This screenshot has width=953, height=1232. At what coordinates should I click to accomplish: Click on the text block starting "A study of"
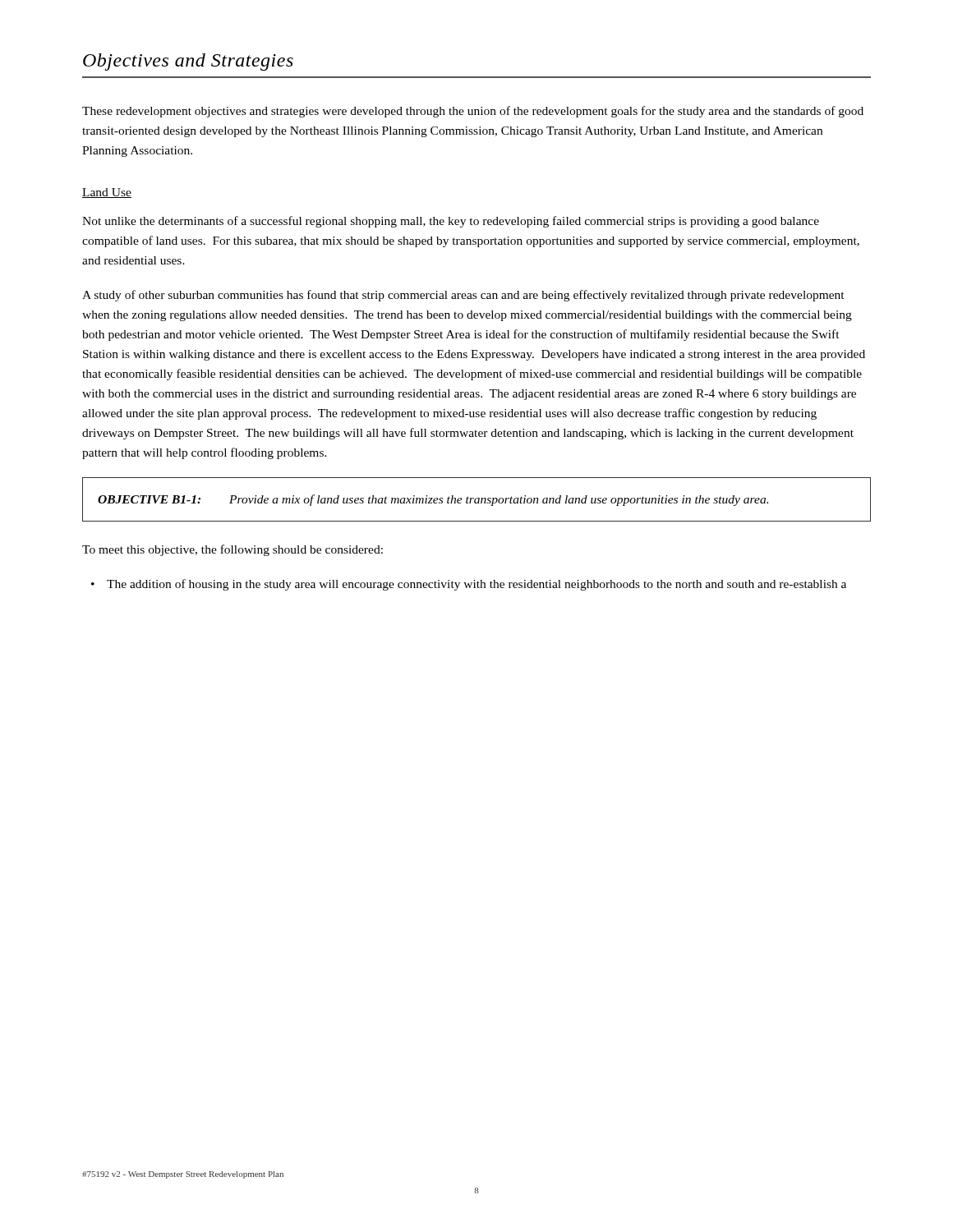click(x=476, y=374)
